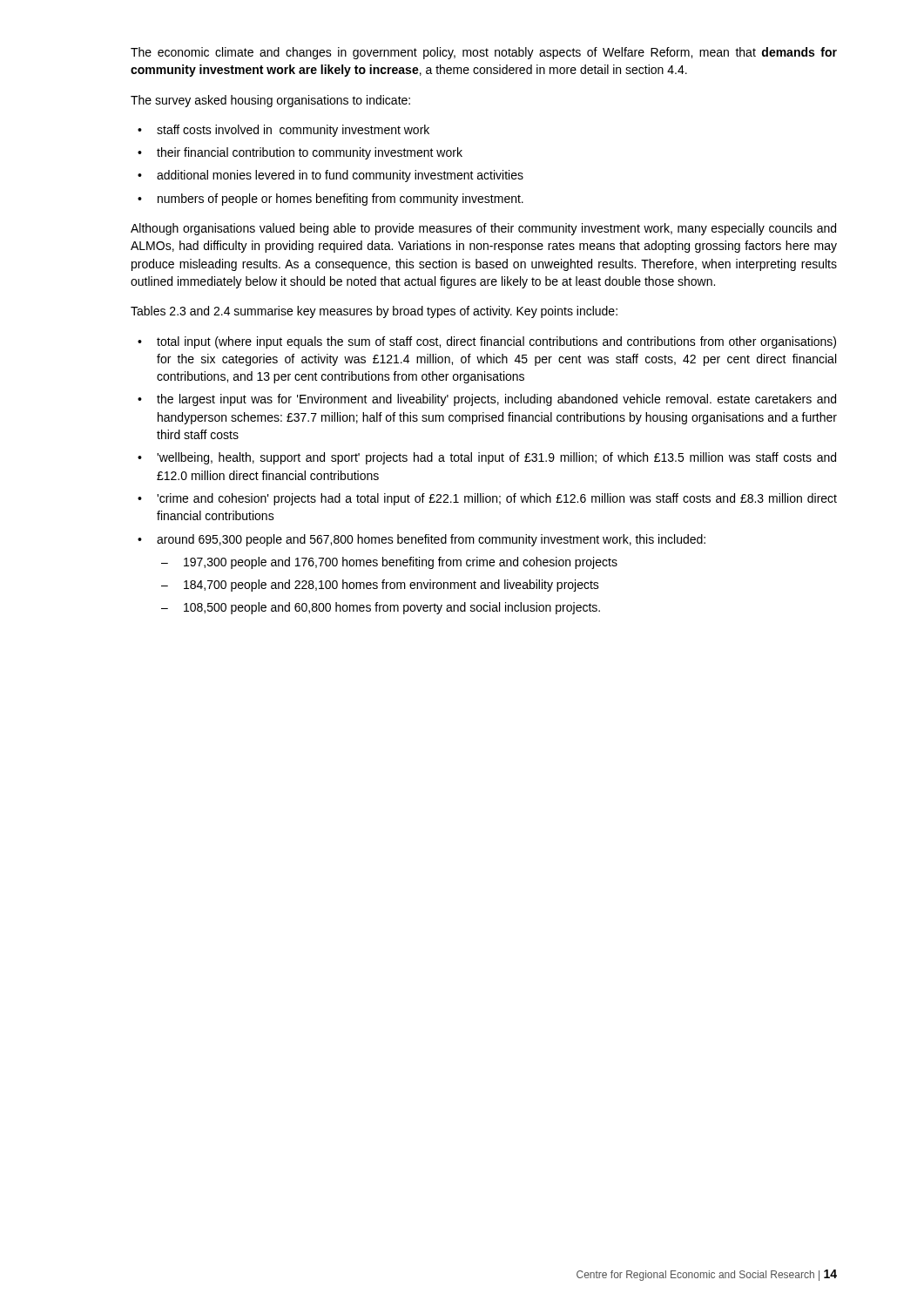Navigate to the element starting "'wellbeing, health, support and sport' projects had"

coord(497,467)
